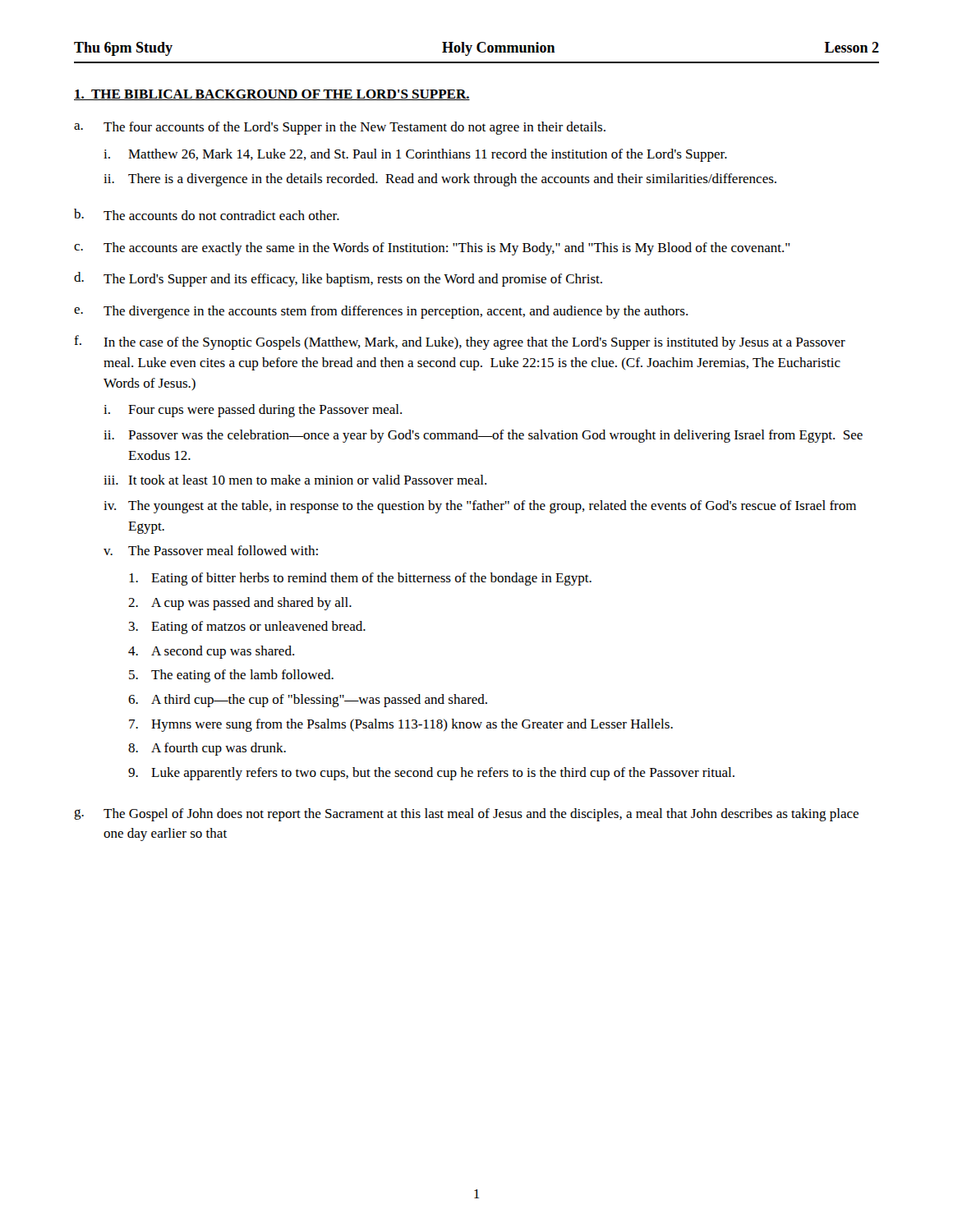
Task: Where is the passage that starts "c. The accounts are exactly the same"?
Action: point(476,248)
